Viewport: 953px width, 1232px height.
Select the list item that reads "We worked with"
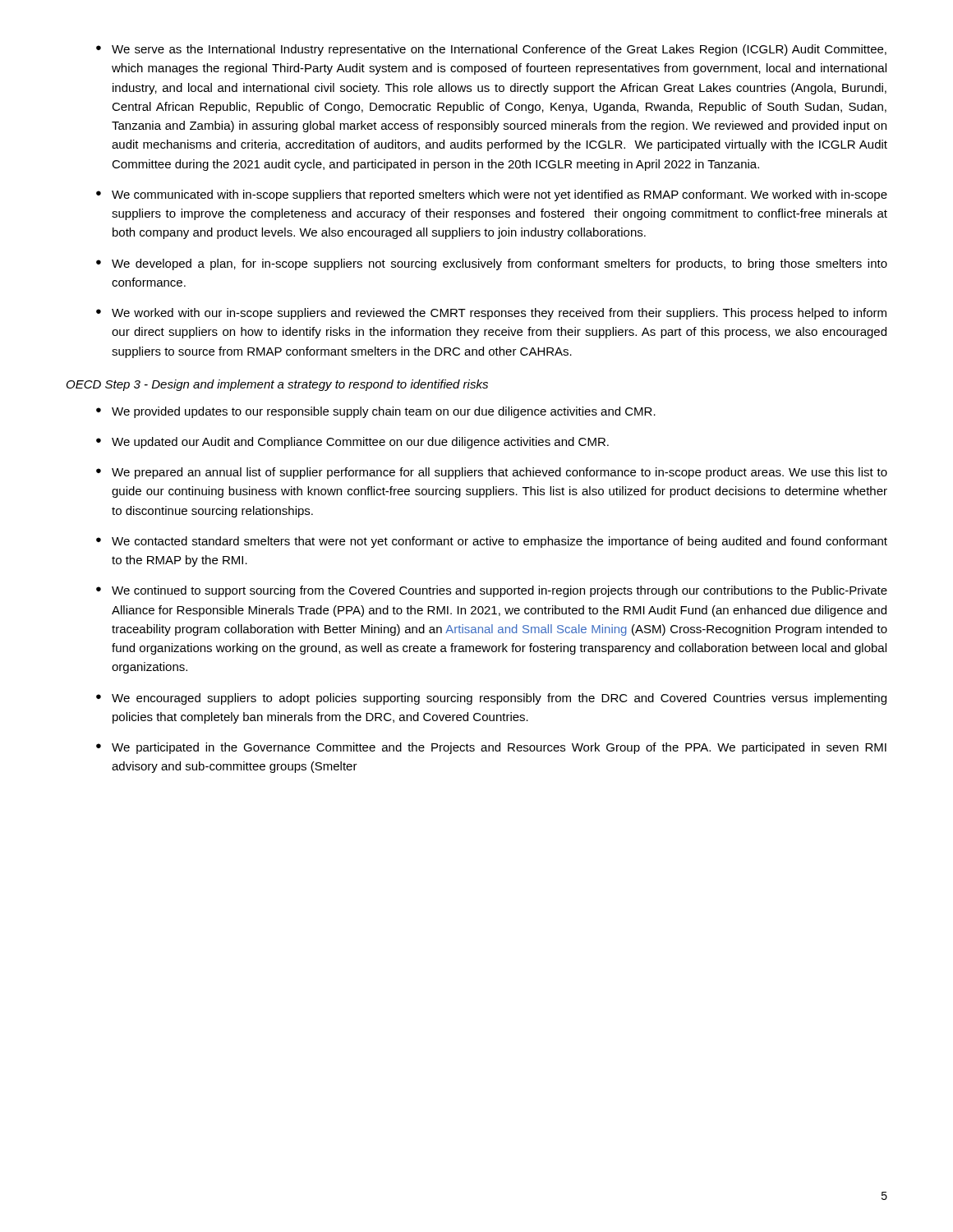499,332
